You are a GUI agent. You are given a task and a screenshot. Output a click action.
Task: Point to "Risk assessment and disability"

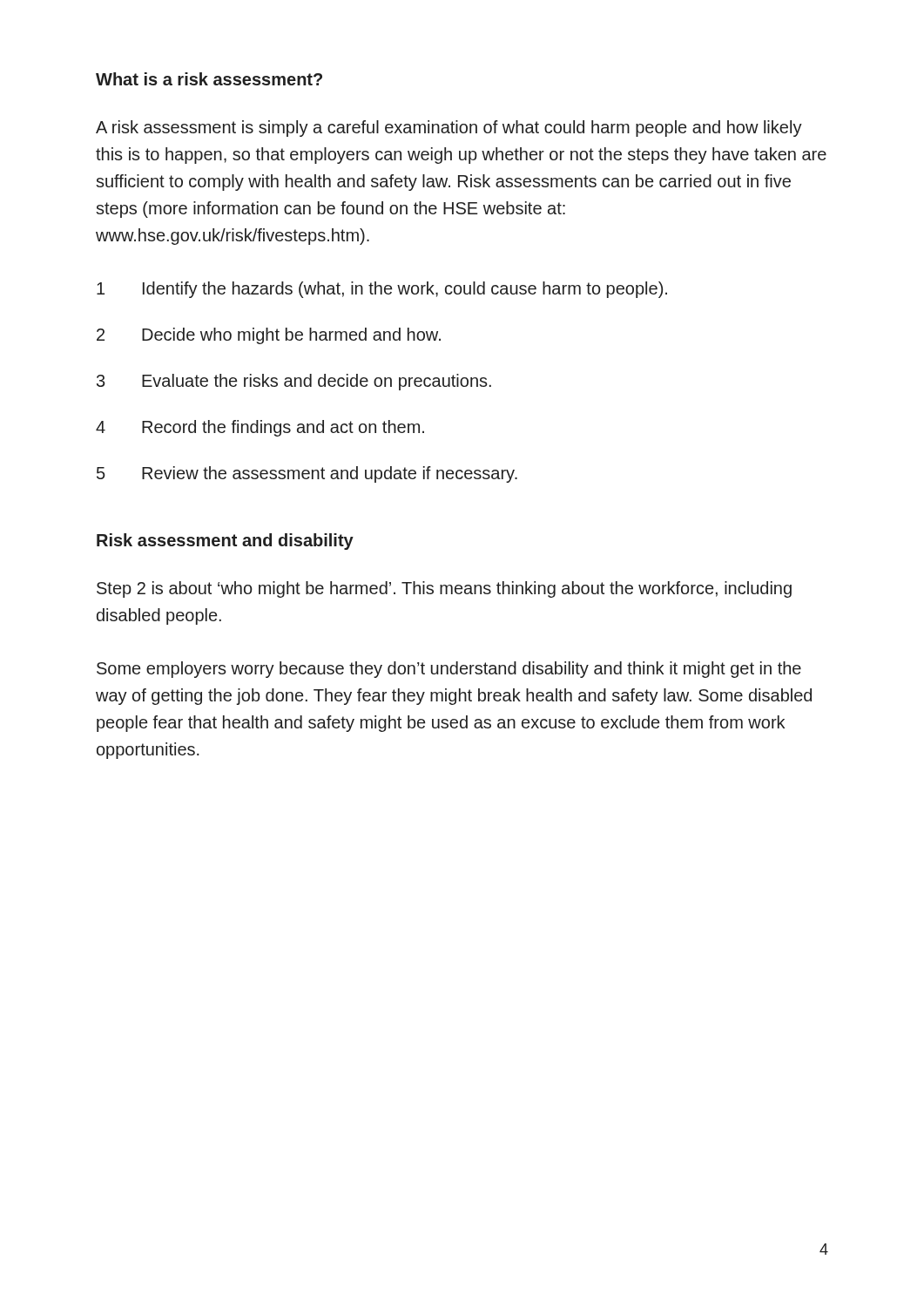pos(225,540)
